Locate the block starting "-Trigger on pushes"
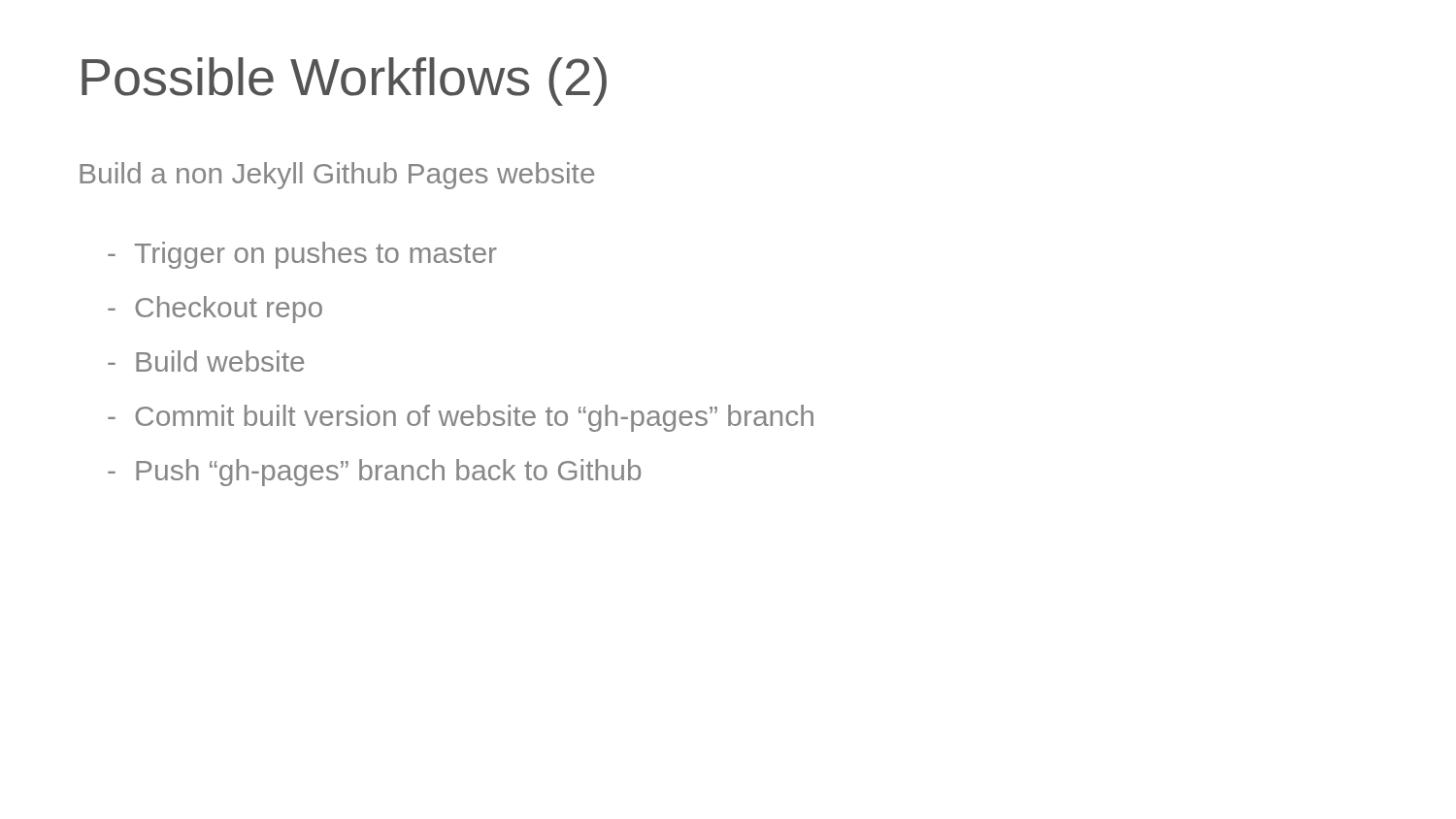The height and width of the screenshot is (819, 1456). [302, 253]
